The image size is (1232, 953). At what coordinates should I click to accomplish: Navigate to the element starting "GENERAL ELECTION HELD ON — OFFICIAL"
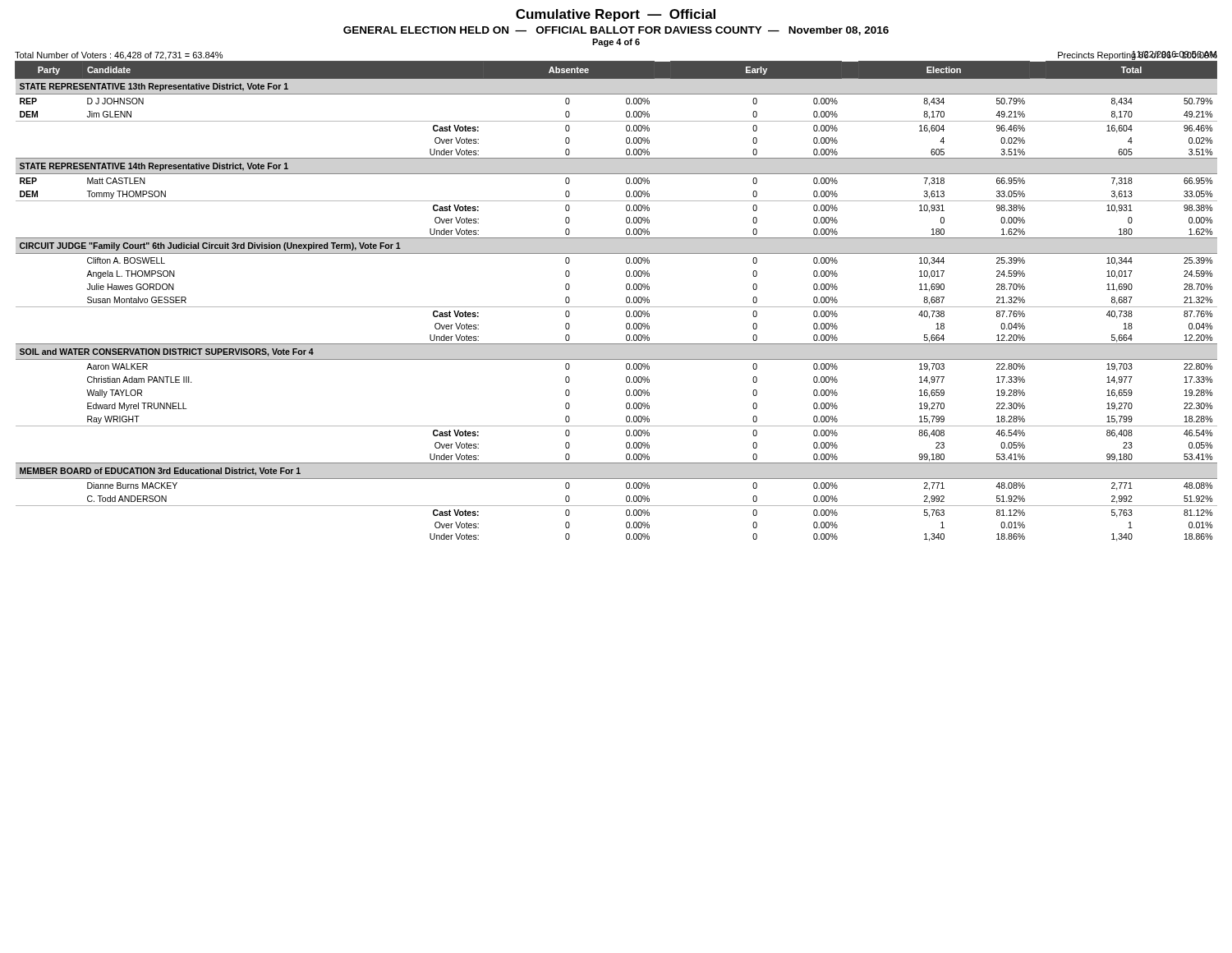616,30
